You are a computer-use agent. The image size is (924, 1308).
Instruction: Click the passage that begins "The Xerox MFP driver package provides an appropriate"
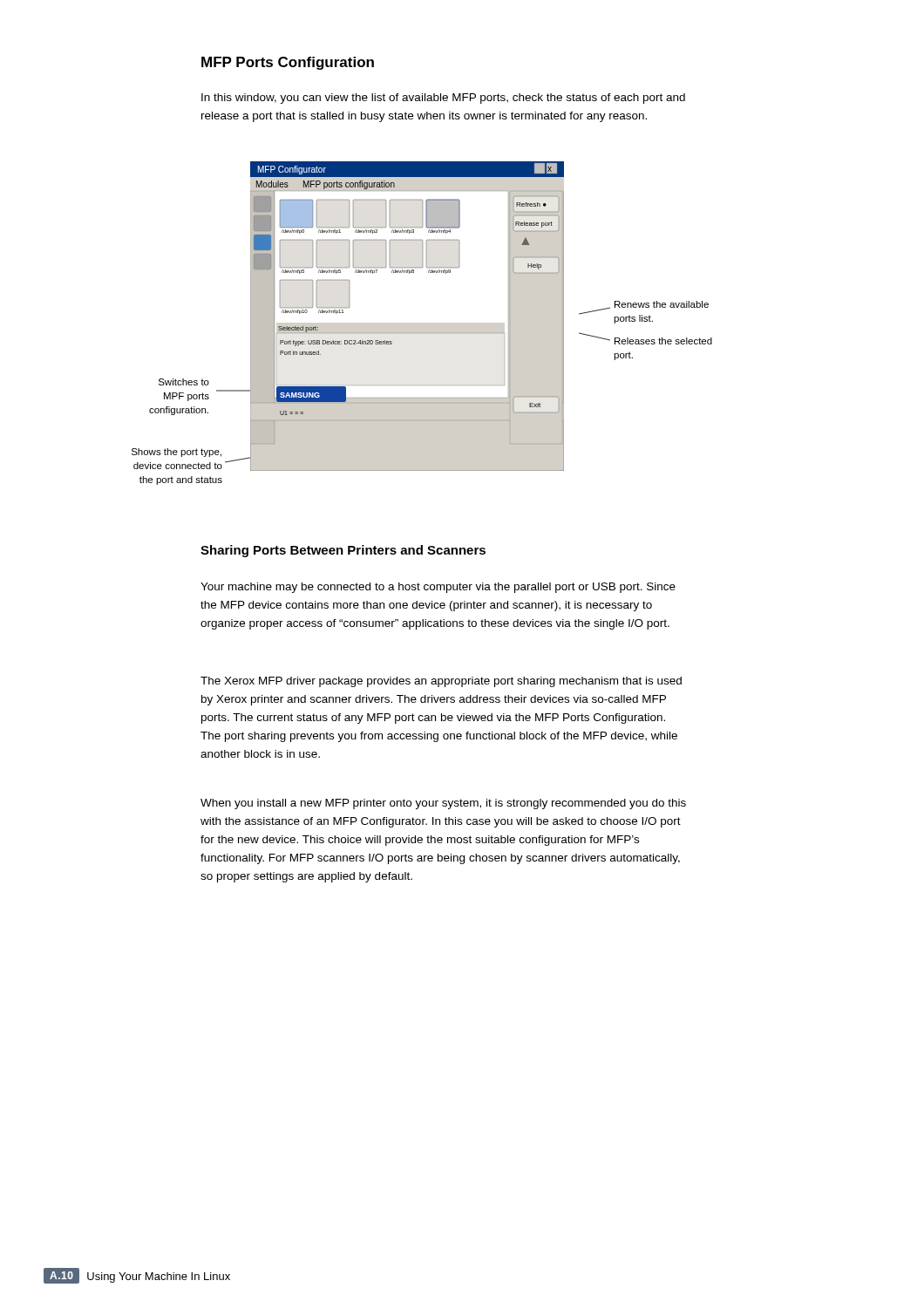pos(441,717)
